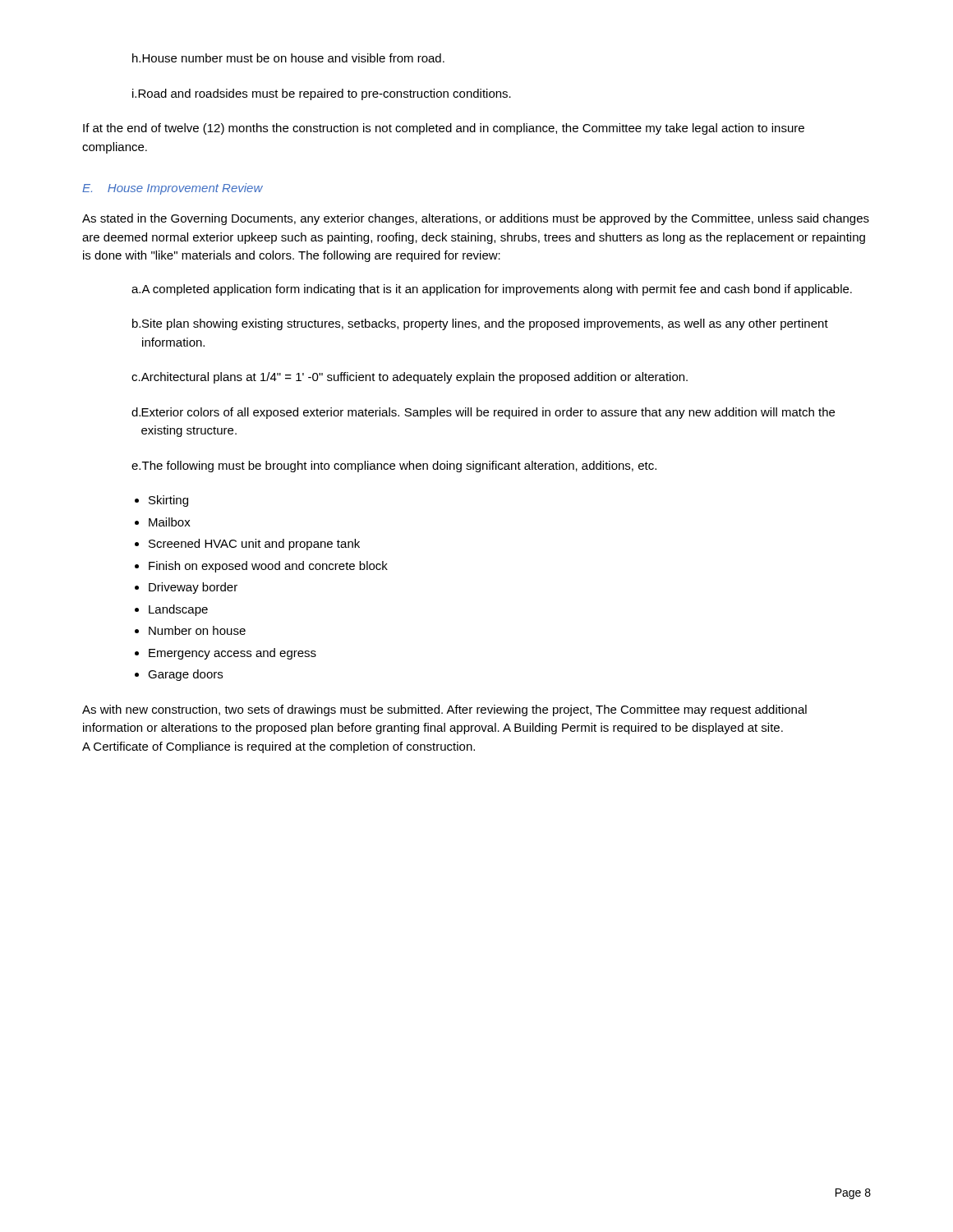The height and width of the screenshot is (1232, 953).
Task: Find the block on this page that starts "As with new construction, two sets"
Action: click(445, 727)
